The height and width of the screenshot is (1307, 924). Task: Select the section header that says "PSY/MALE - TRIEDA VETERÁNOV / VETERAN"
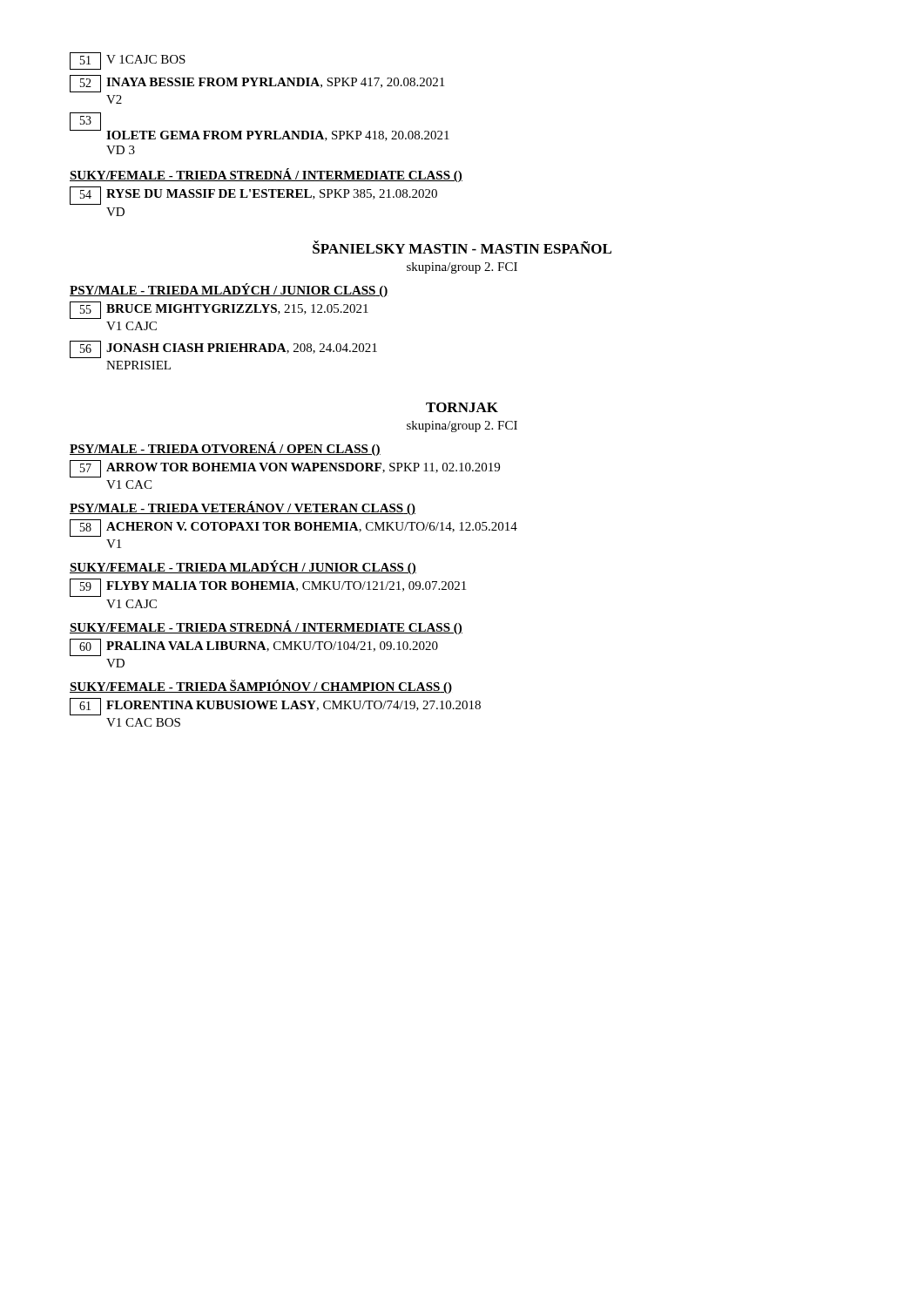243,508
